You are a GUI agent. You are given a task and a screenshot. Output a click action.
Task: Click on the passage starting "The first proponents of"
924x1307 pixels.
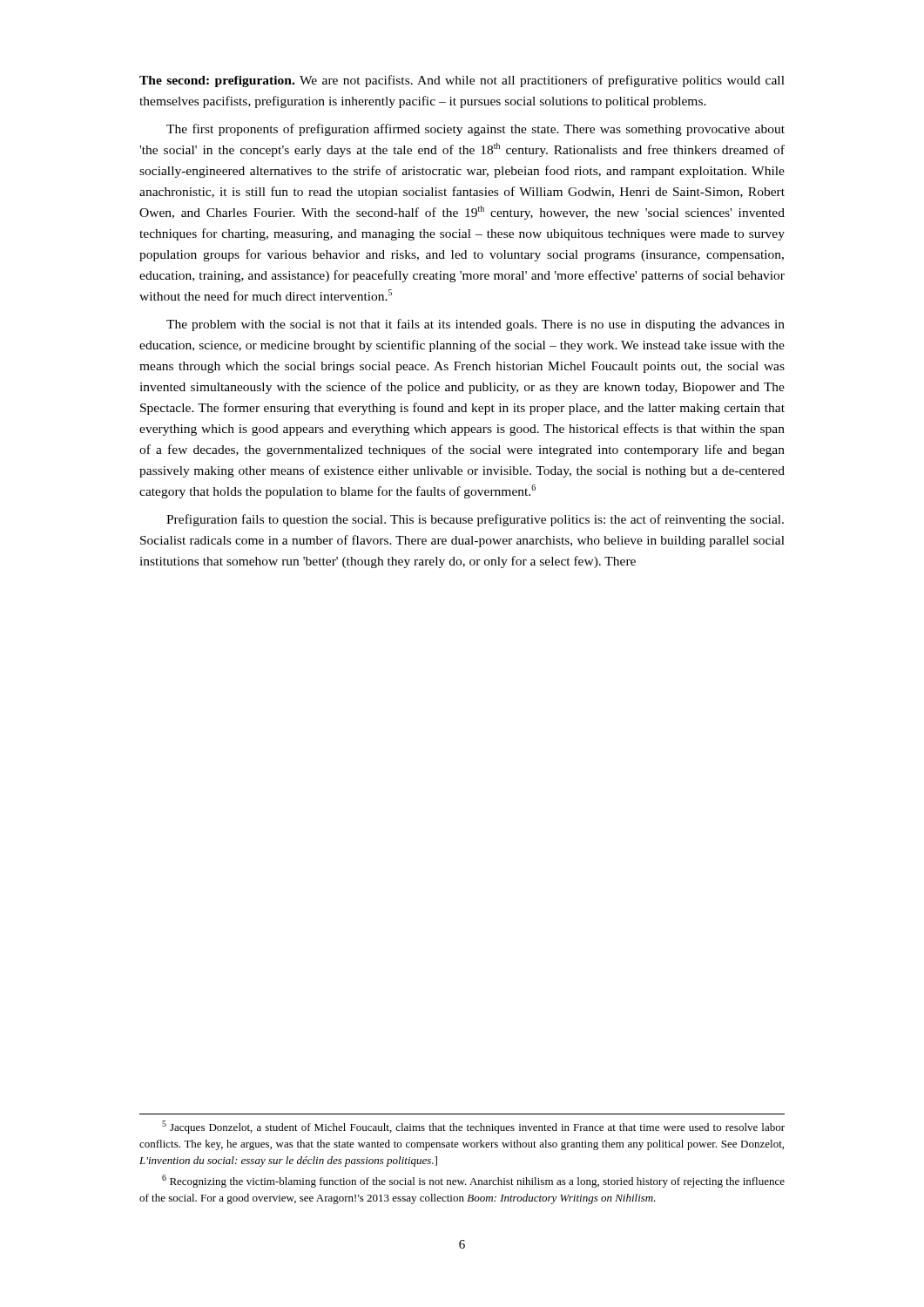(x=462, y=212)
